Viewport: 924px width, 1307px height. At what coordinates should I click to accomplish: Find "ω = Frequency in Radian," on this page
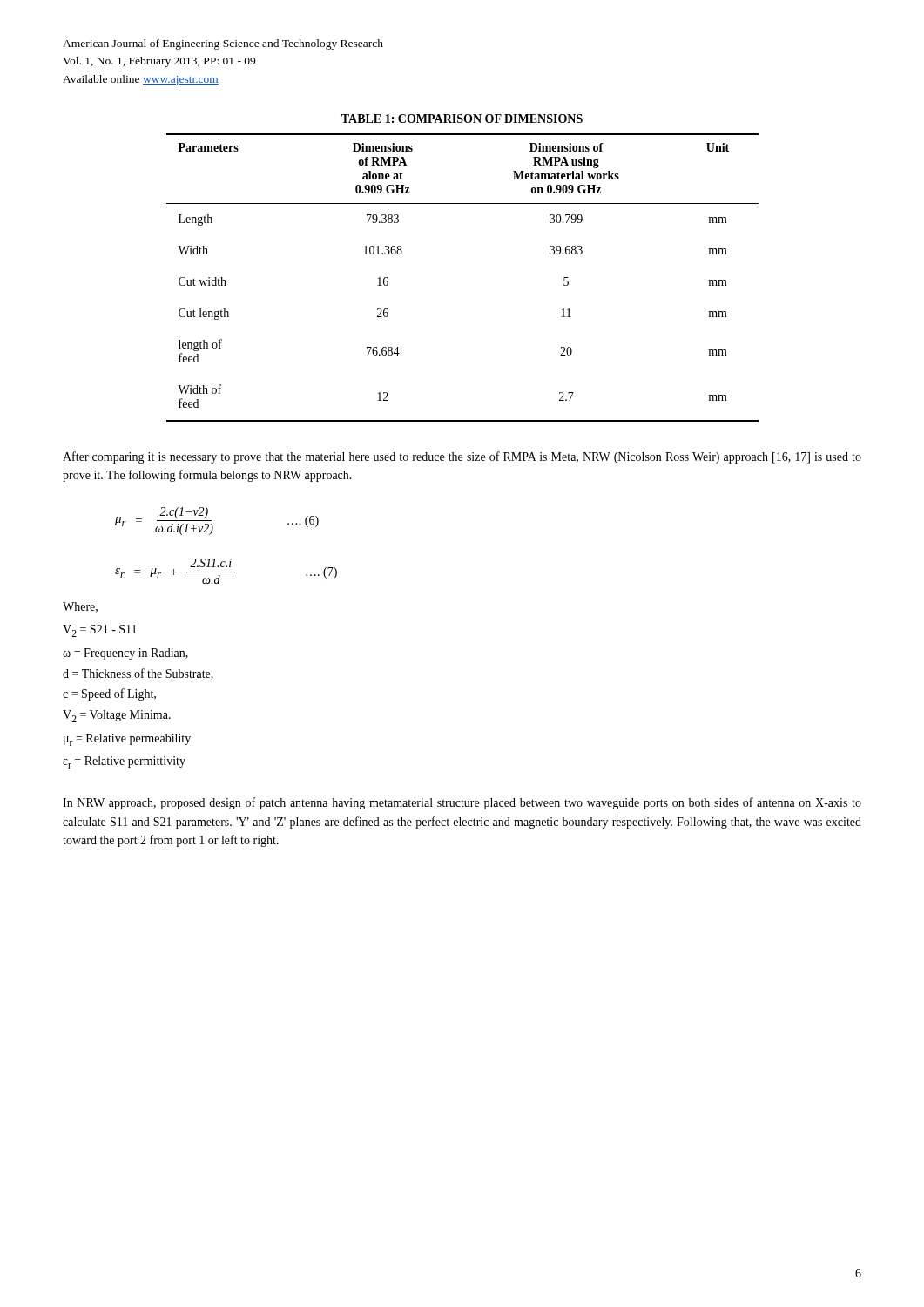tap(126, 653)
